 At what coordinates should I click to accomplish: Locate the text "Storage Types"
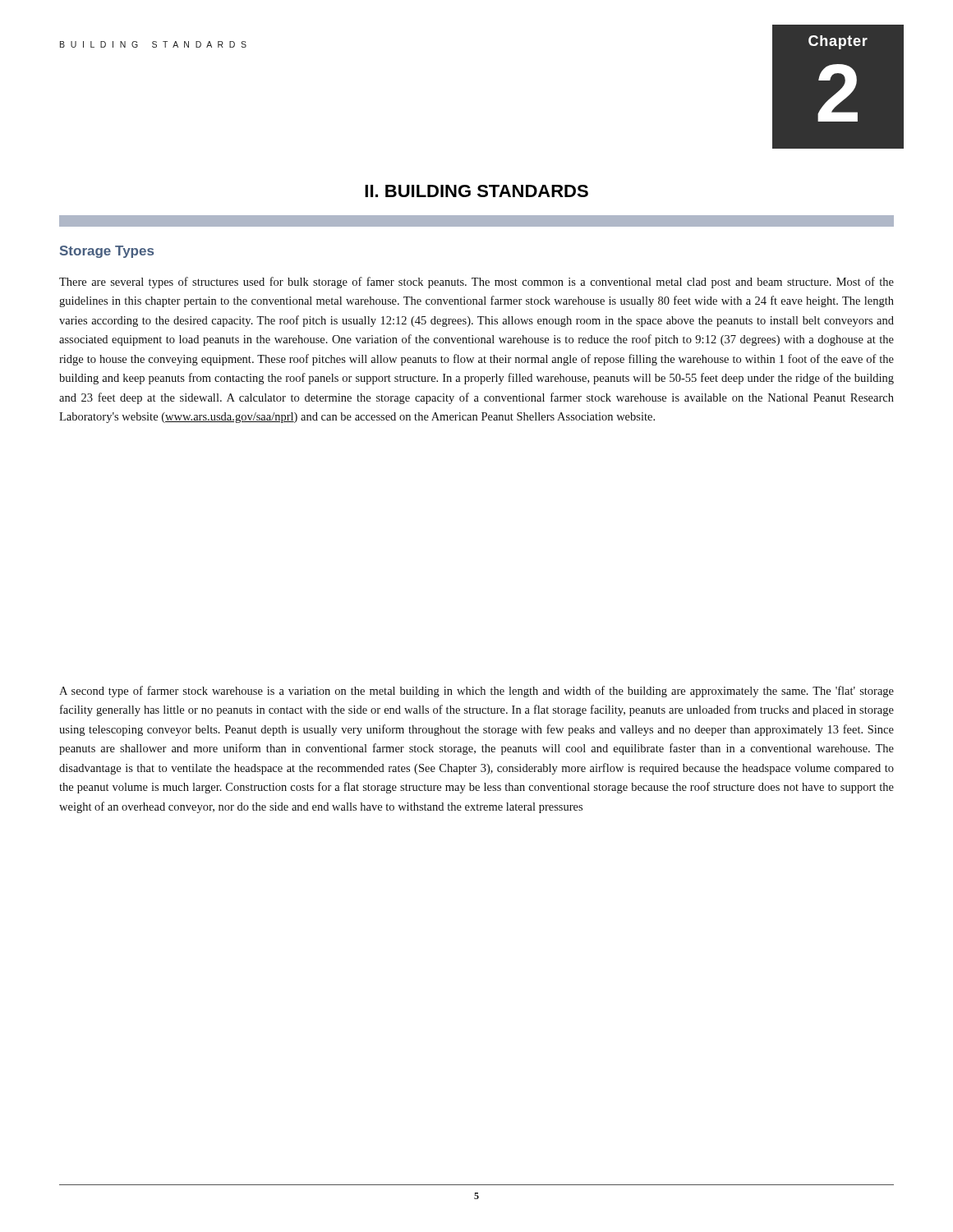tap(107, 251)
